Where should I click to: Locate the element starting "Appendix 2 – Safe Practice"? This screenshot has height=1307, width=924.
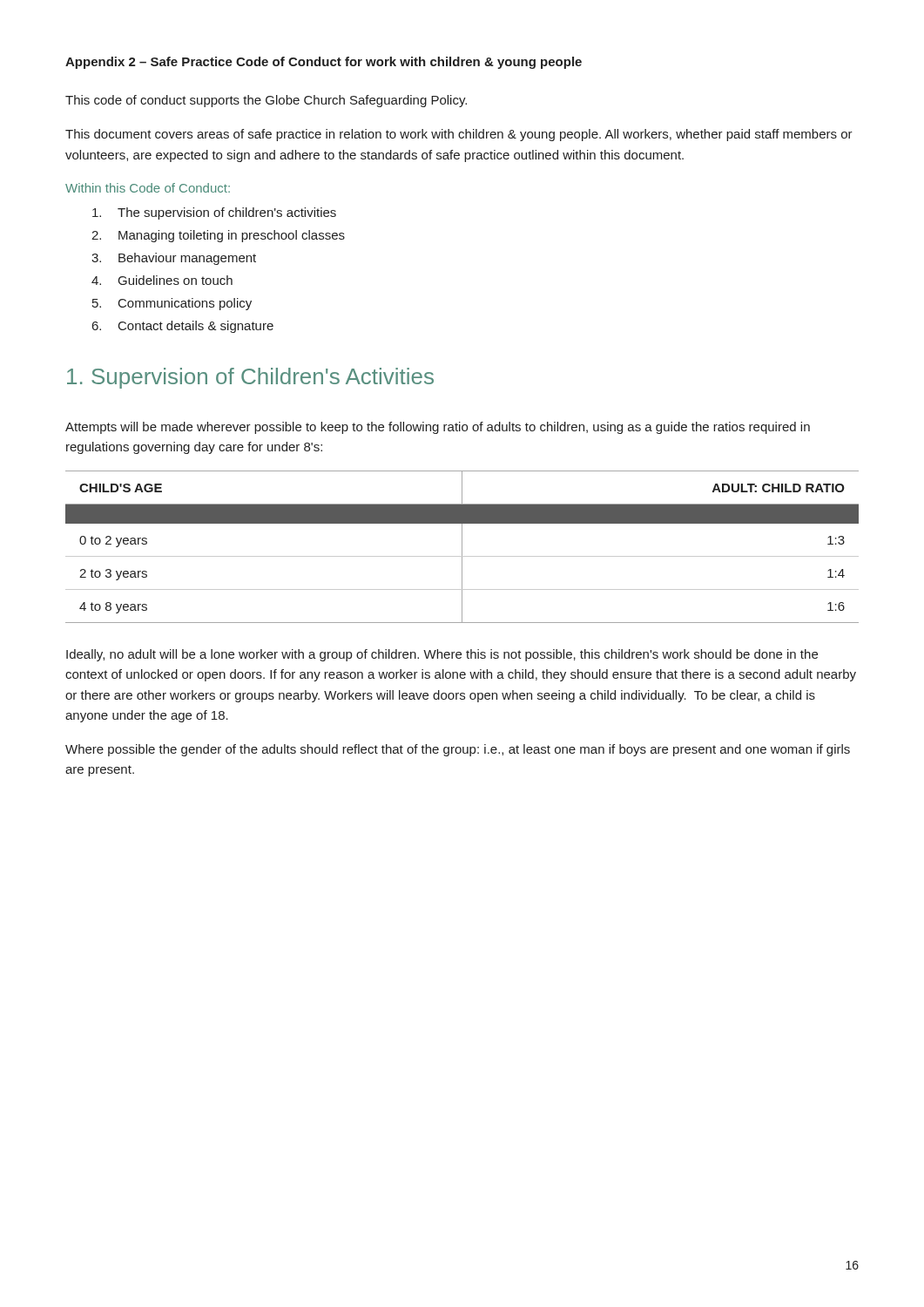pyautogui.click(x=462, y=61)
